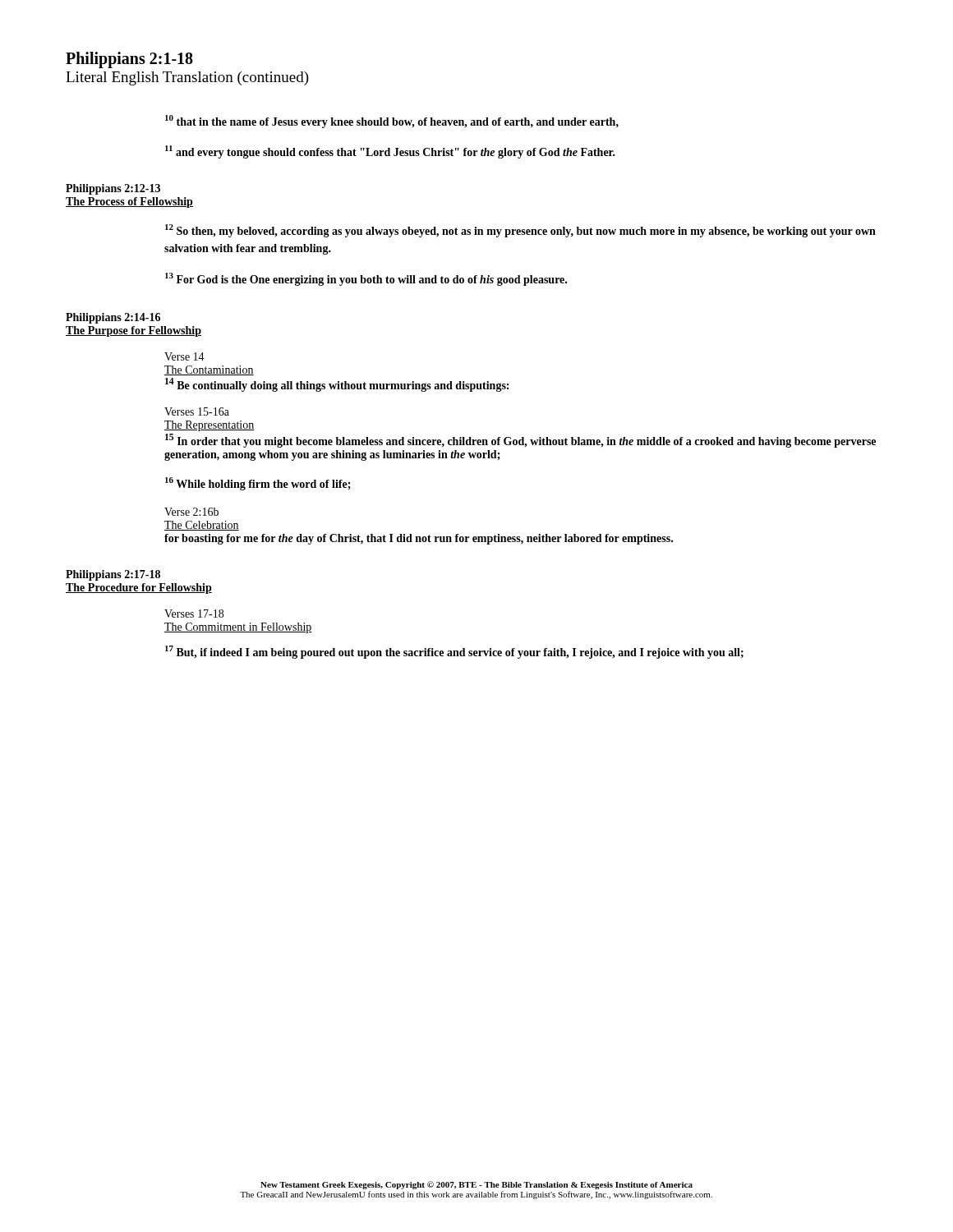Click on the text block that reads "13 For God"
Screen dimensions: 1232x953
click(x=366, y=278)
